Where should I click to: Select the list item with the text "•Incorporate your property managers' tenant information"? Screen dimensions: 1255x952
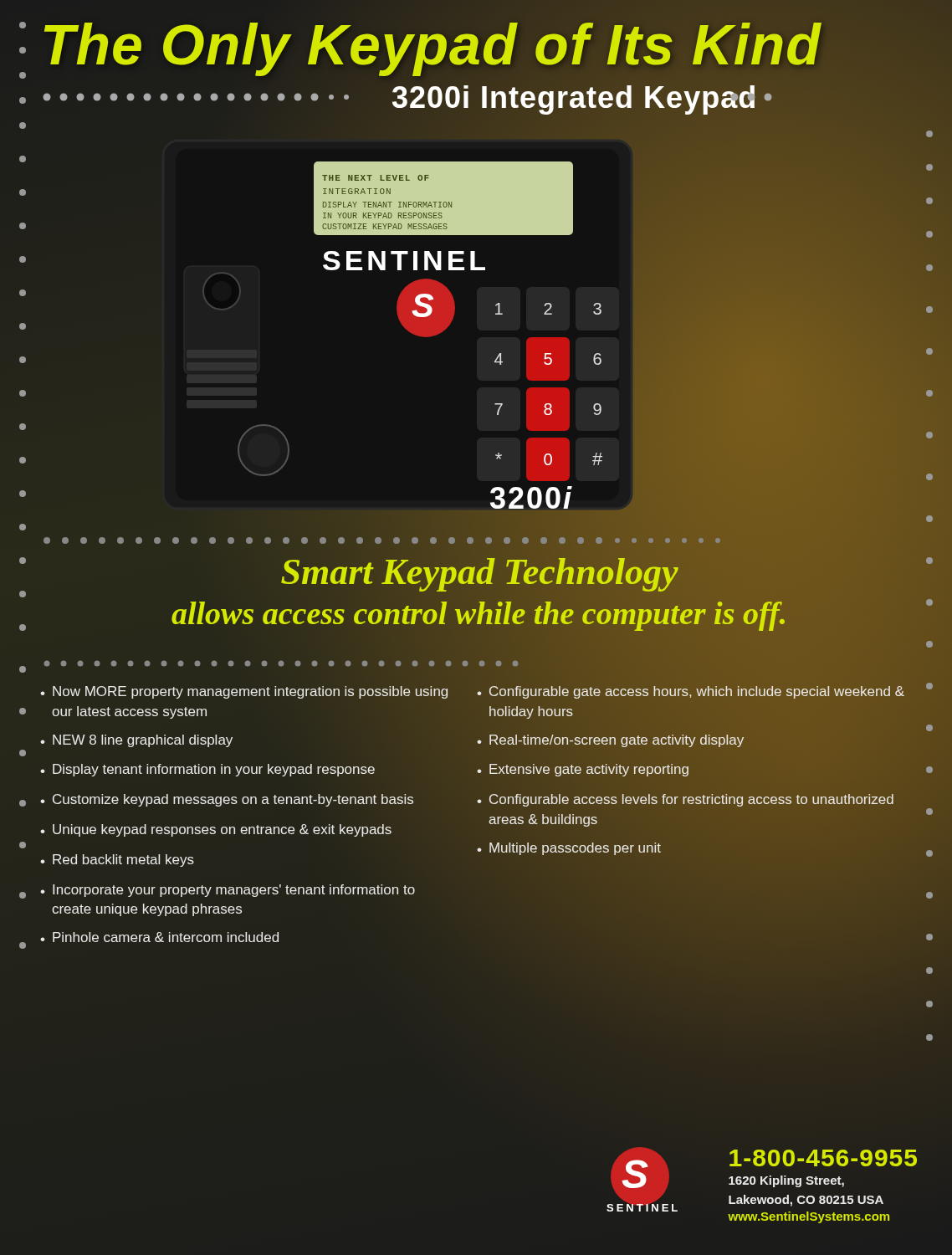click(x=245, y=900)
